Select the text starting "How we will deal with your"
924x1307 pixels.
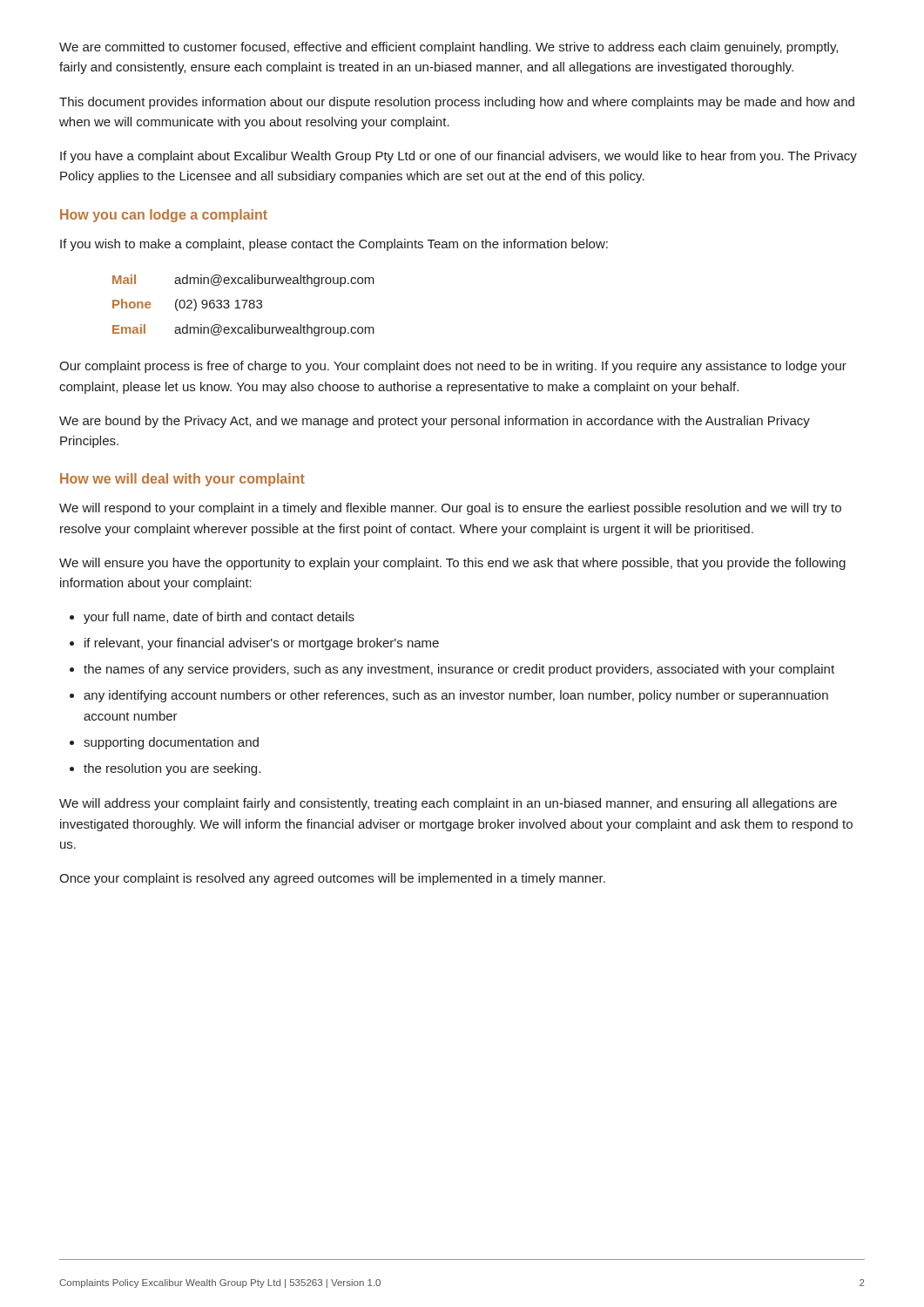click(x=182, y=480)
